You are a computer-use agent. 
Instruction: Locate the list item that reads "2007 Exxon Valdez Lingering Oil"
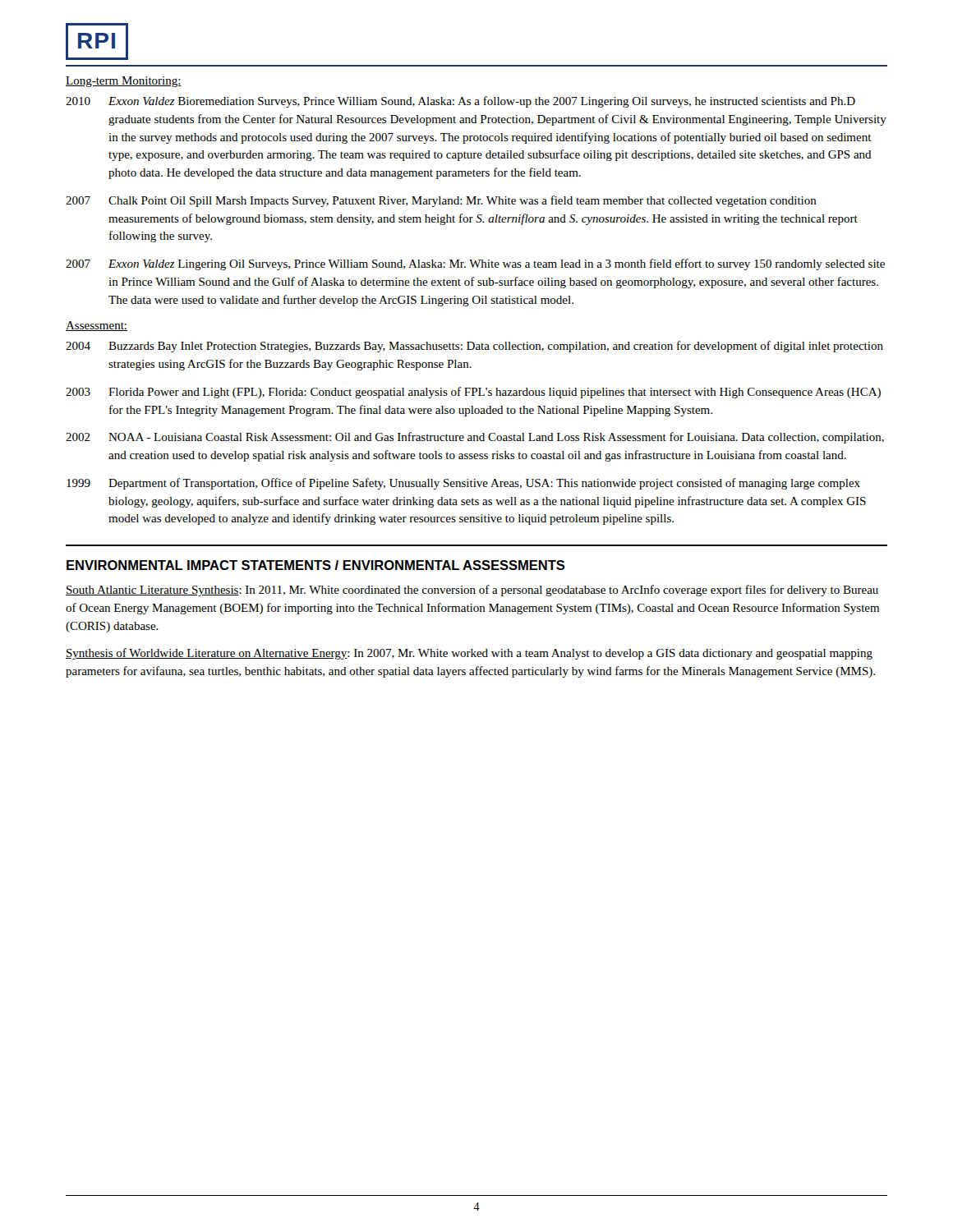pyautogui.click(x=476, y=282)
